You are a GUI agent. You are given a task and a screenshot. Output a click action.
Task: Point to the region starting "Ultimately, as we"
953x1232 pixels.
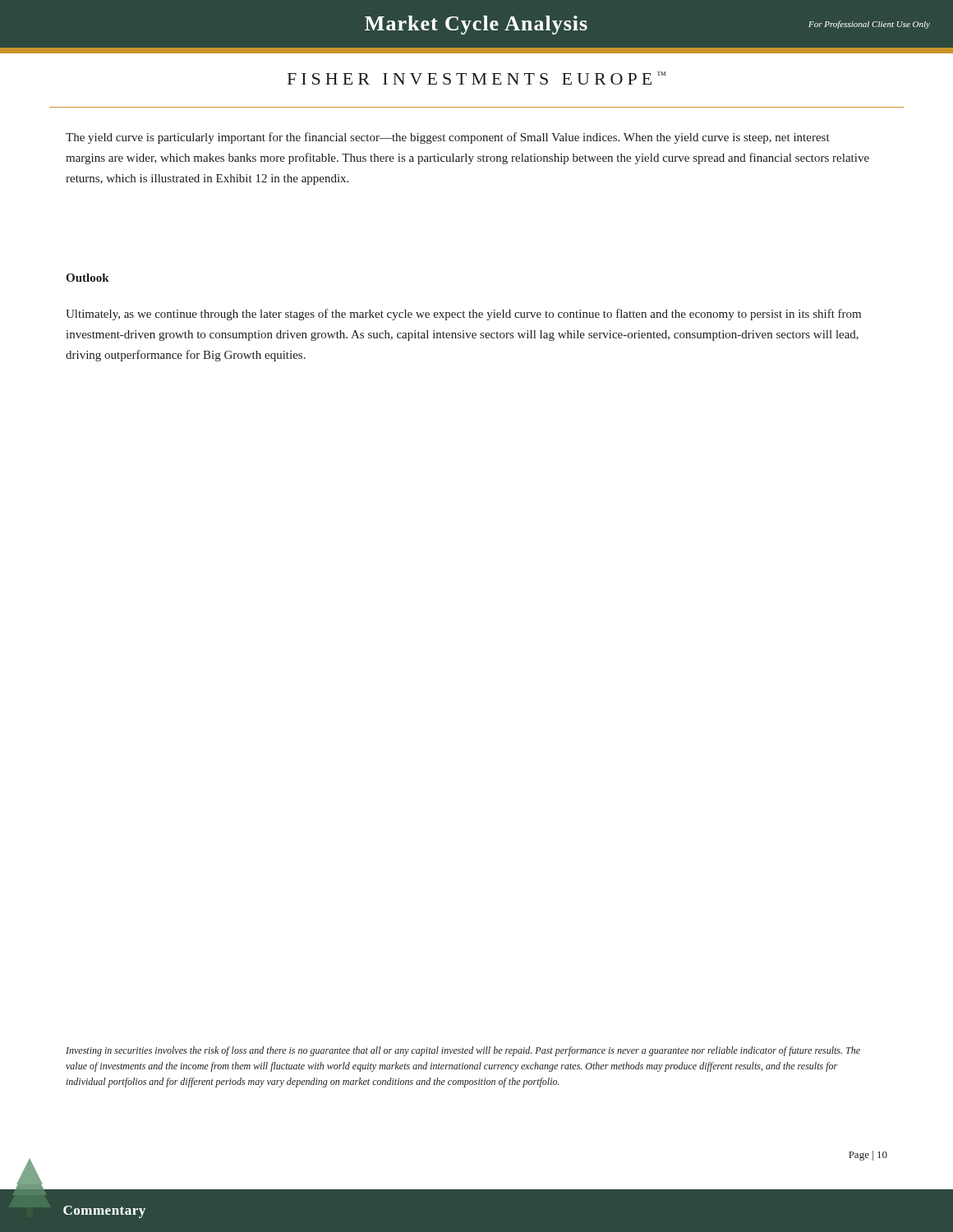pos(464,334)
